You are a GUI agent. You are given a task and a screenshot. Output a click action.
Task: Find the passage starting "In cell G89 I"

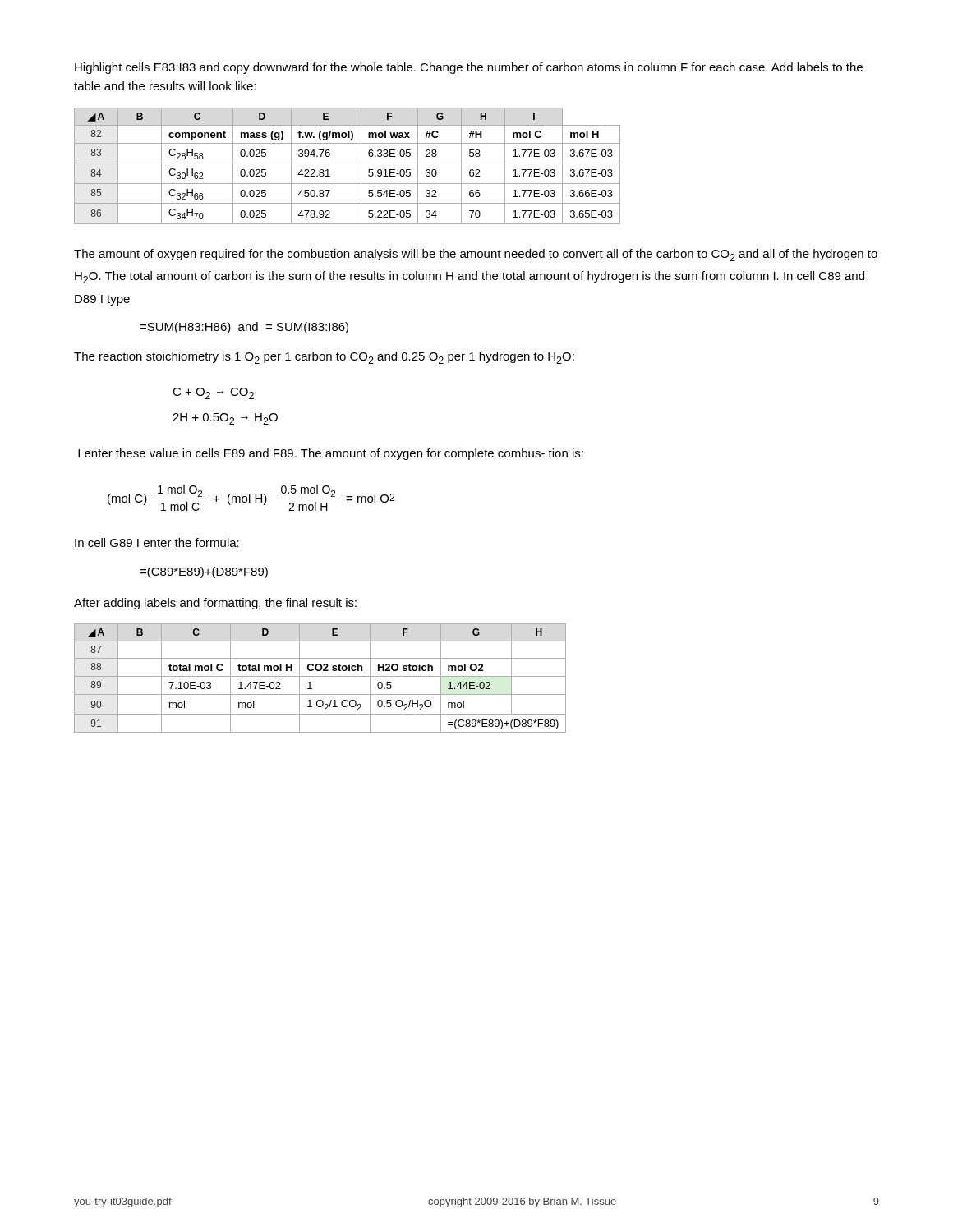[157, 543]
